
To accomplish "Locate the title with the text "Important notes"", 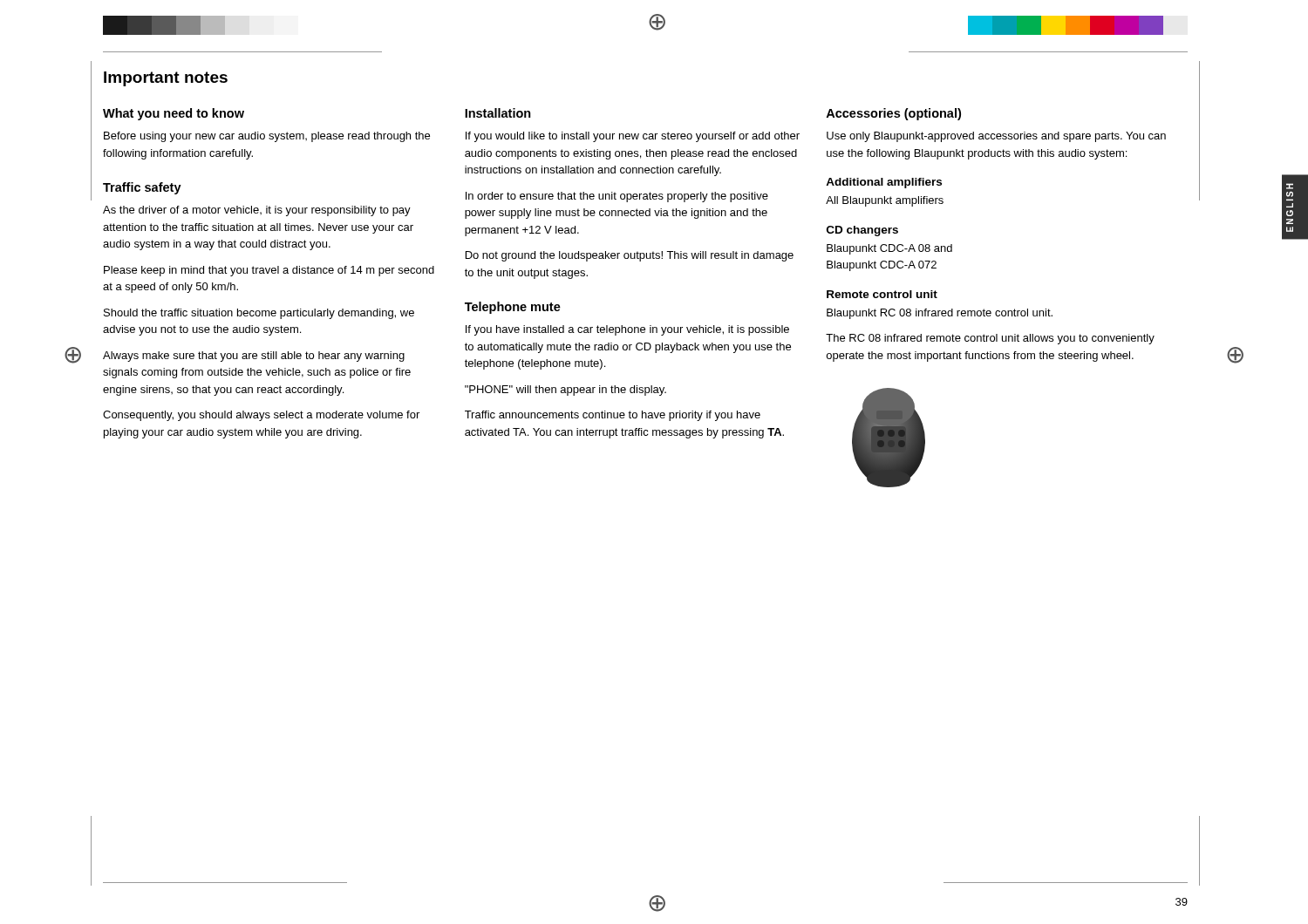I will coord(166,77).
